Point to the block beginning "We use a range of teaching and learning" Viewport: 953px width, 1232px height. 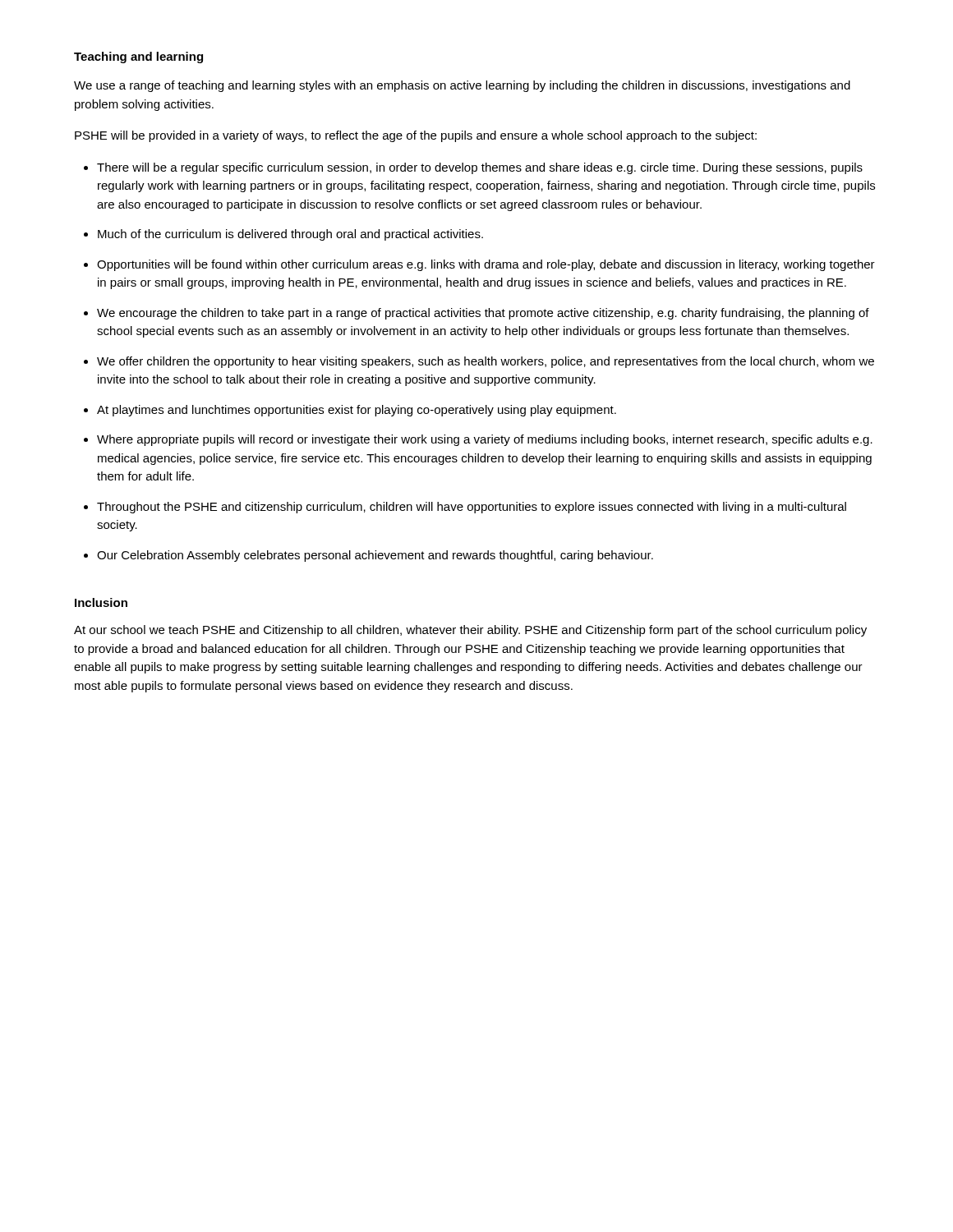point(462,94)
